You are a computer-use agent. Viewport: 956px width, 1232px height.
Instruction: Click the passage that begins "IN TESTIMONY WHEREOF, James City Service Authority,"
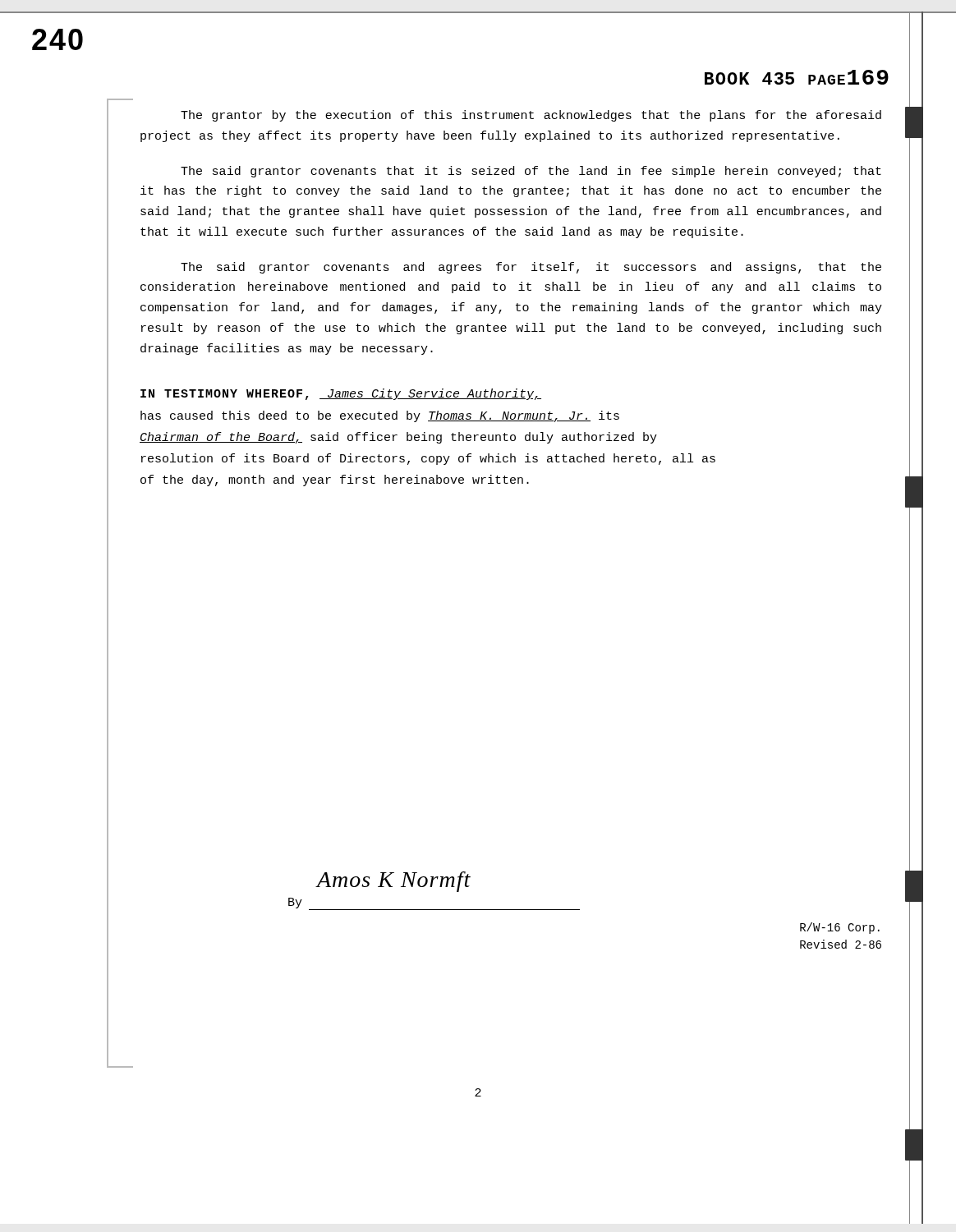coord(511,439)
